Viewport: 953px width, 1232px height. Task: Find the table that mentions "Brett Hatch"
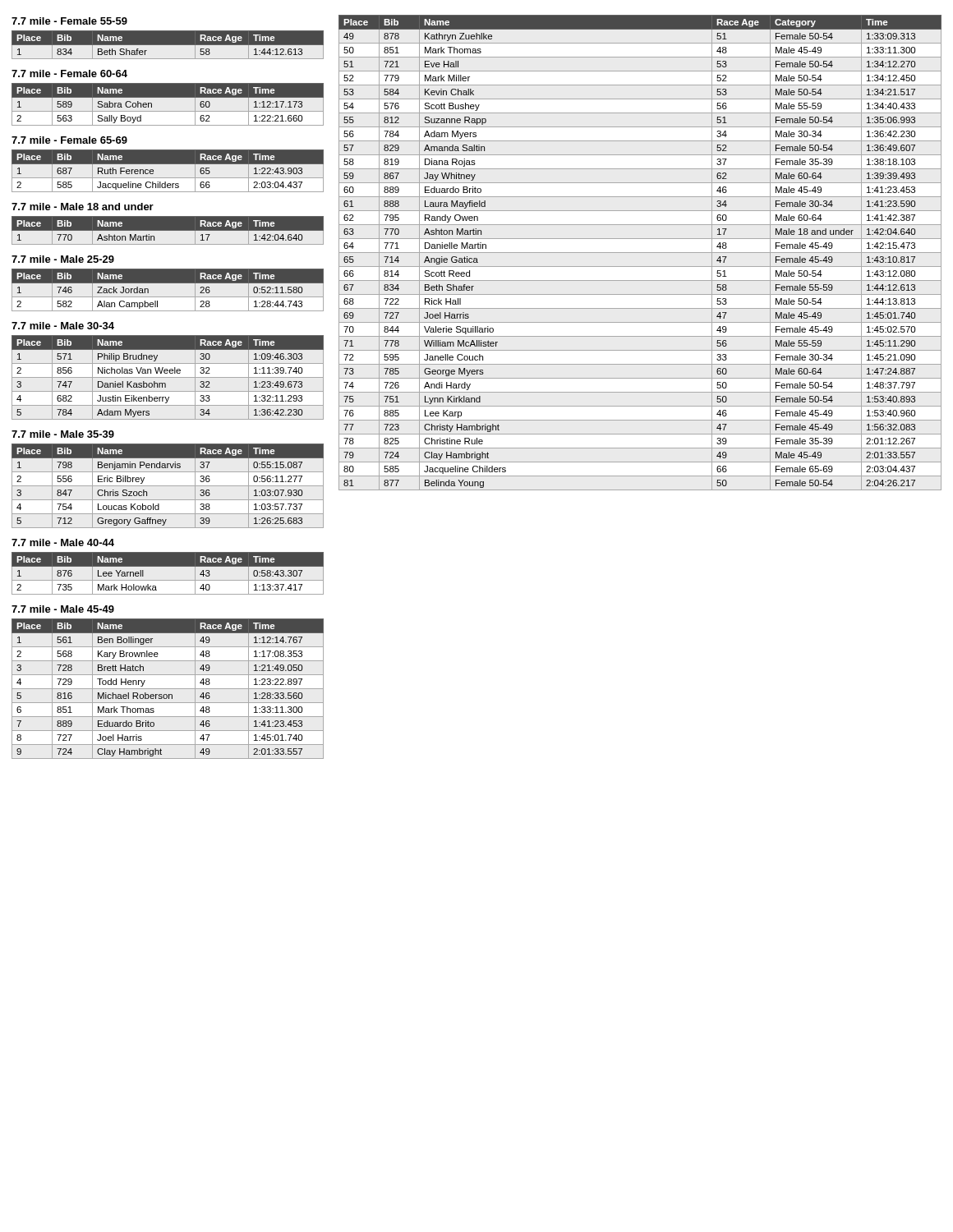coord(168,689)
